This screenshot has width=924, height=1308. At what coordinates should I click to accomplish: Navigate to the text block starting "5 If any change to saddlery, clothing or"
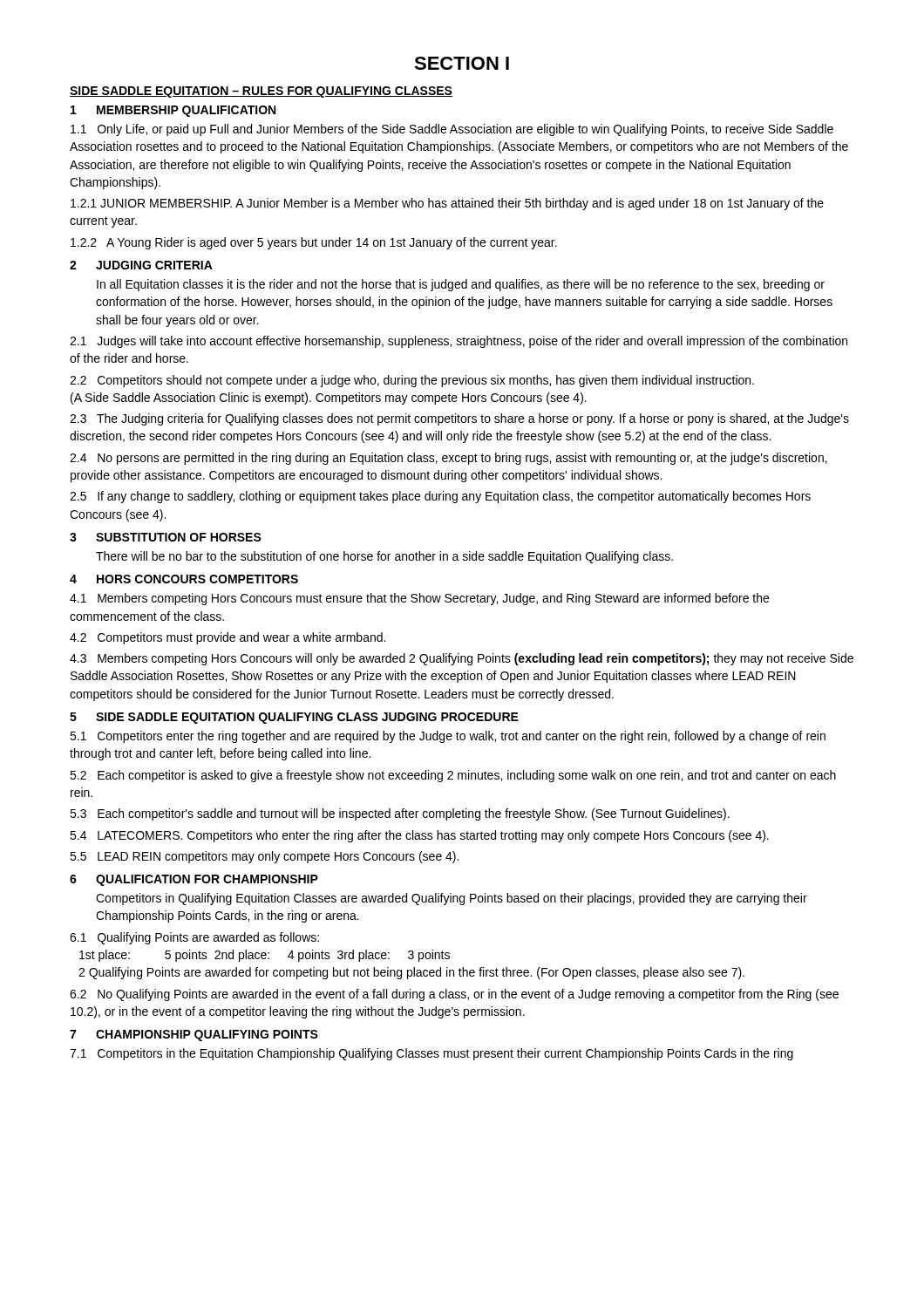(440, 505)
